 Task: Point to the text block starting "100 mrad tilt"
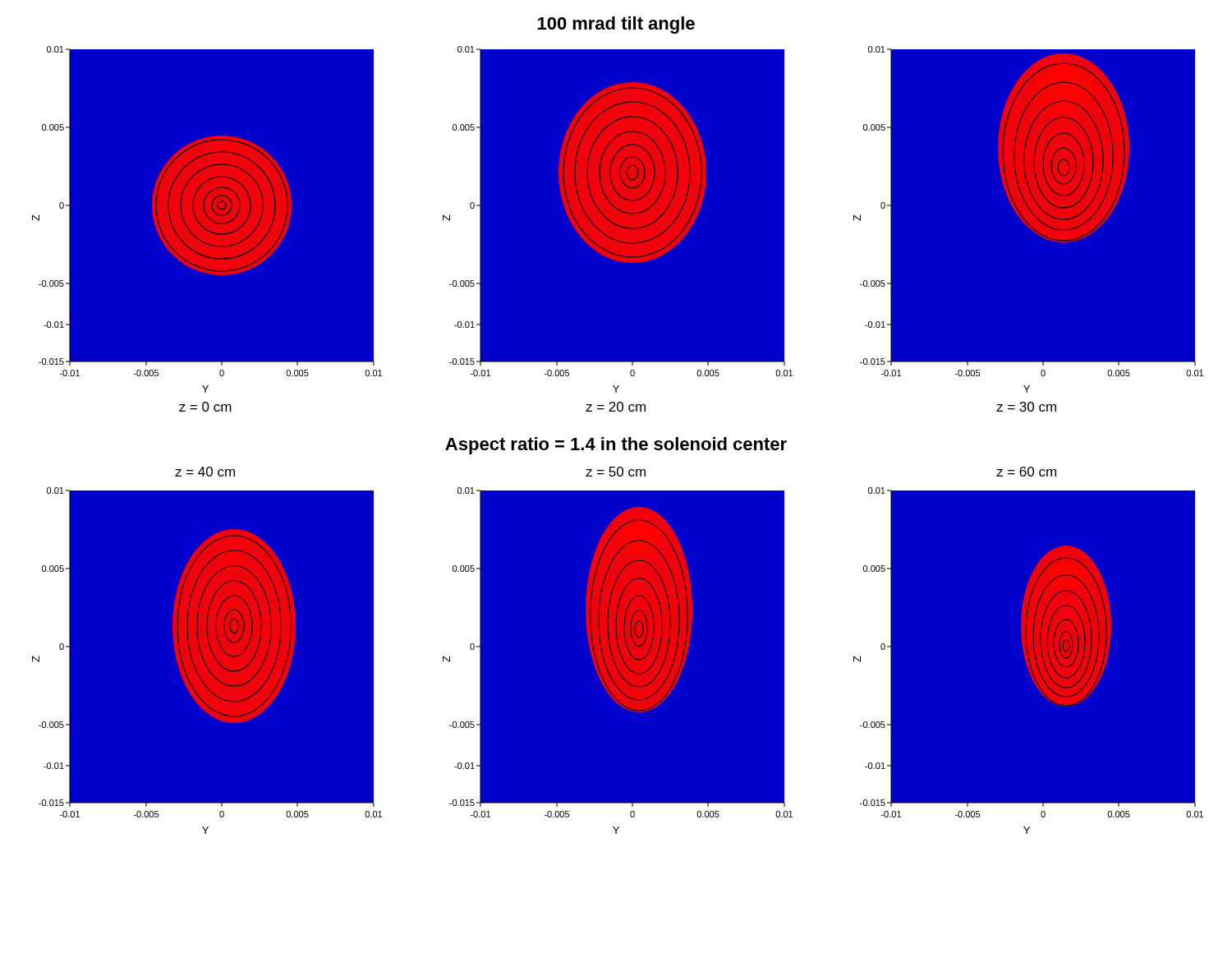pos(616,23)
